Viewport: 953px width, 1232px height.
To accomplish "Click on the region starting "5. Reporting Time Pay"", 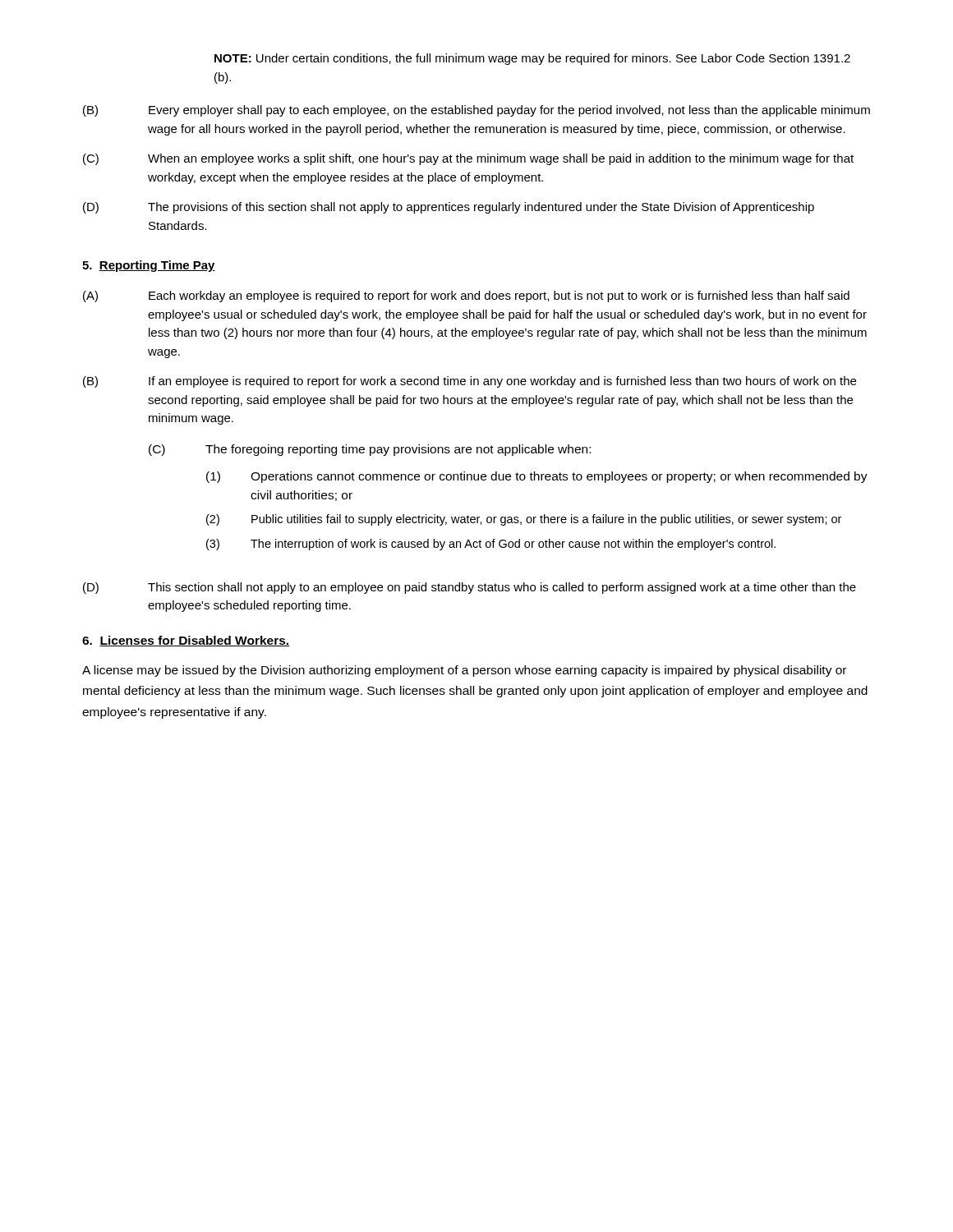I will 148,265.
